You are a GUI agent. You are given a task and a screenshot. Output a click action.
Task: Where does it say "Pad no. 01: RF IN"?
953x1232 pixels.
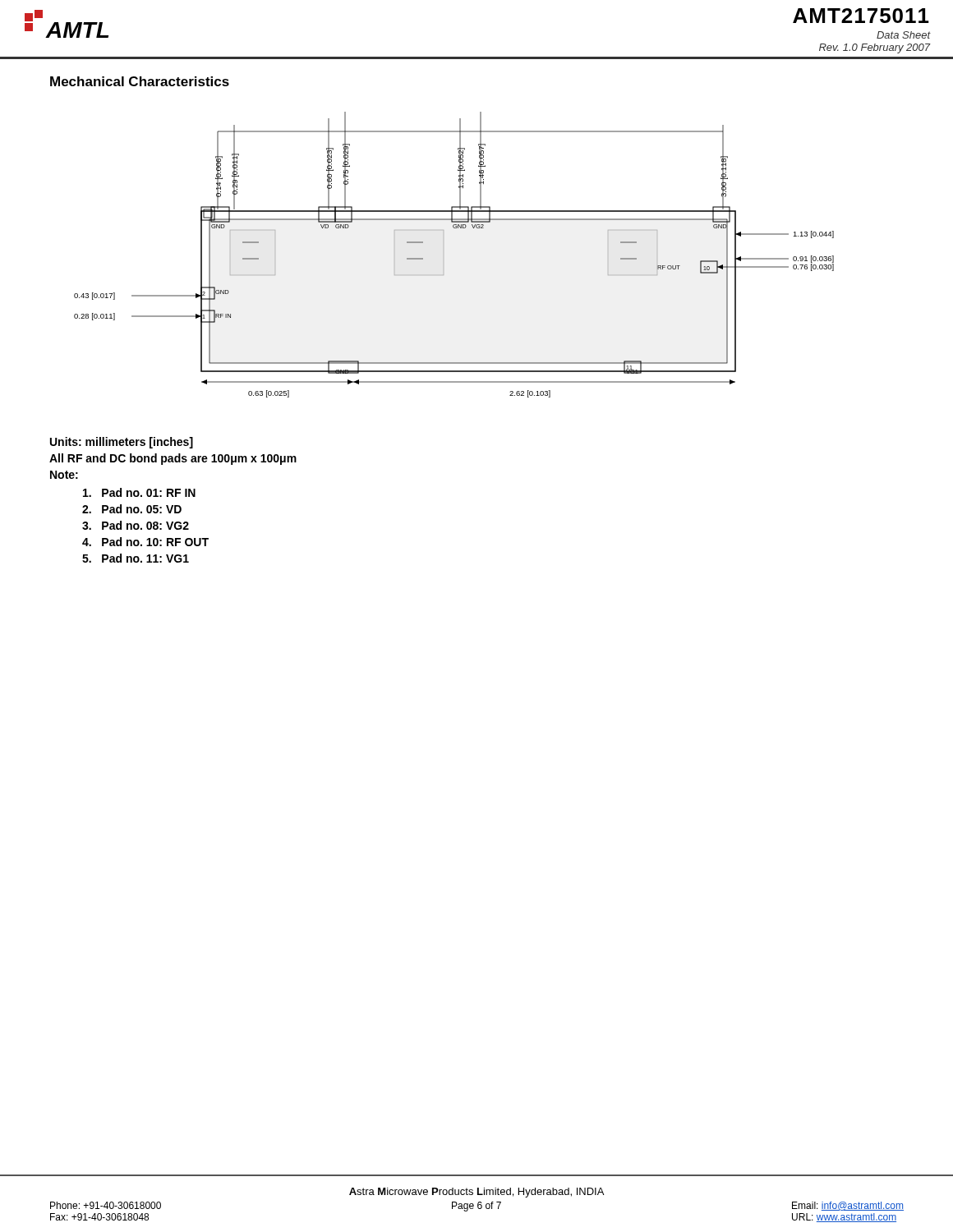(x=139, y=493)
